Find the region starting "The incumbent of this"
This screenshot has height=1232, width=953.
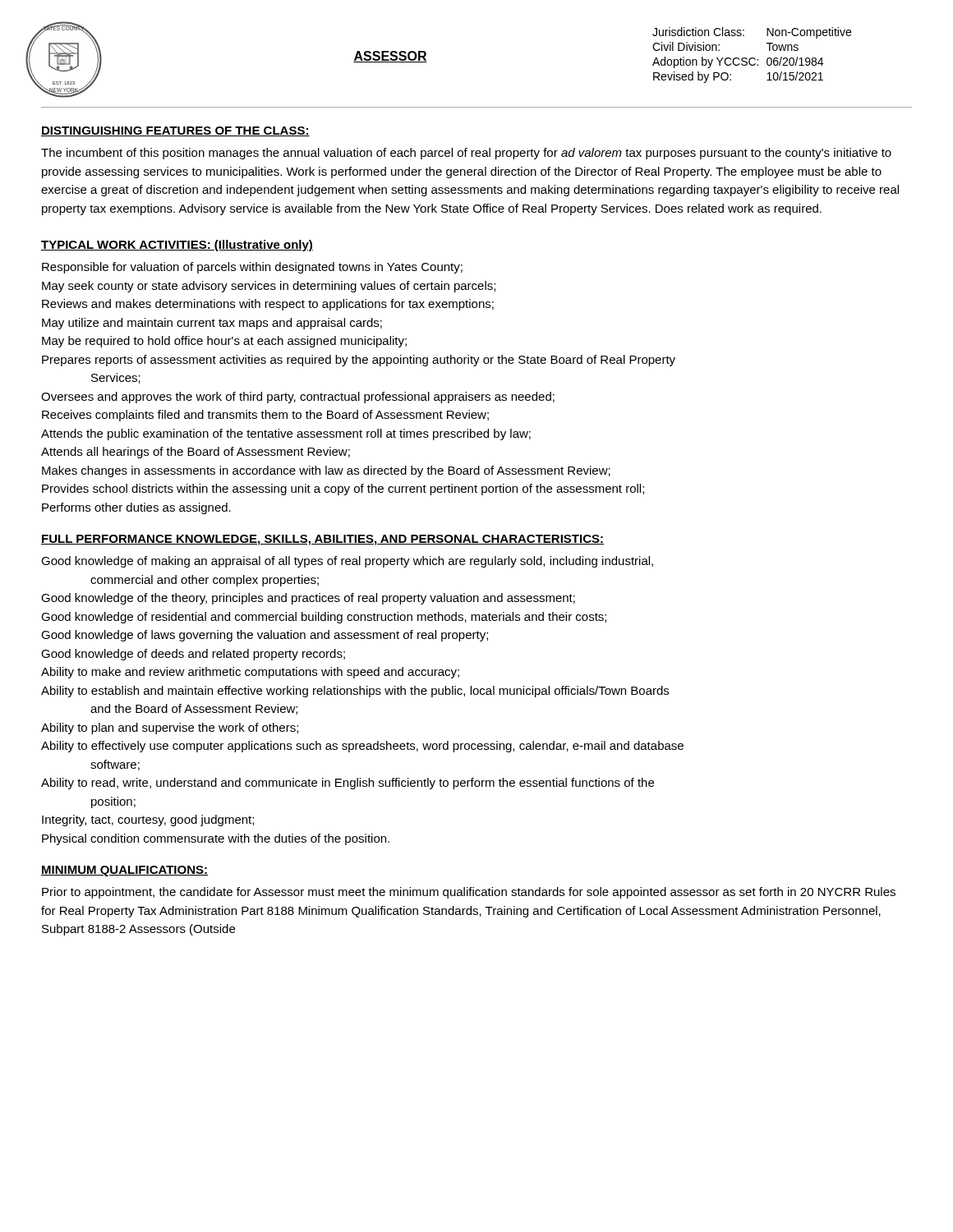point(470,180)
